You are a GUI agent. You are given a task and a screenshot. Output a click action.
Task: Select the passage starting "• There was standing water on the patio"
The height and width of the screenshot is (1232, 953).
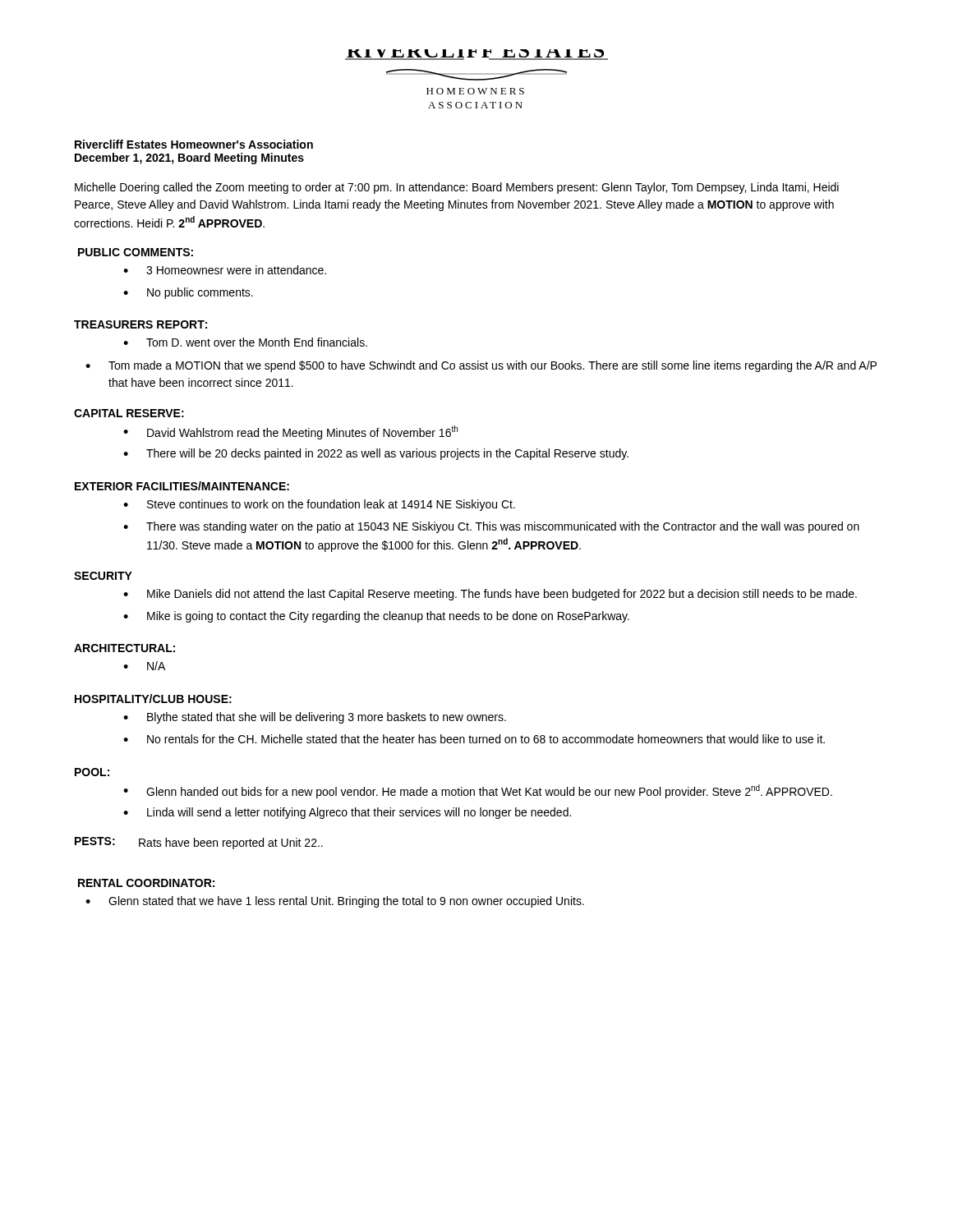[501, 536]
